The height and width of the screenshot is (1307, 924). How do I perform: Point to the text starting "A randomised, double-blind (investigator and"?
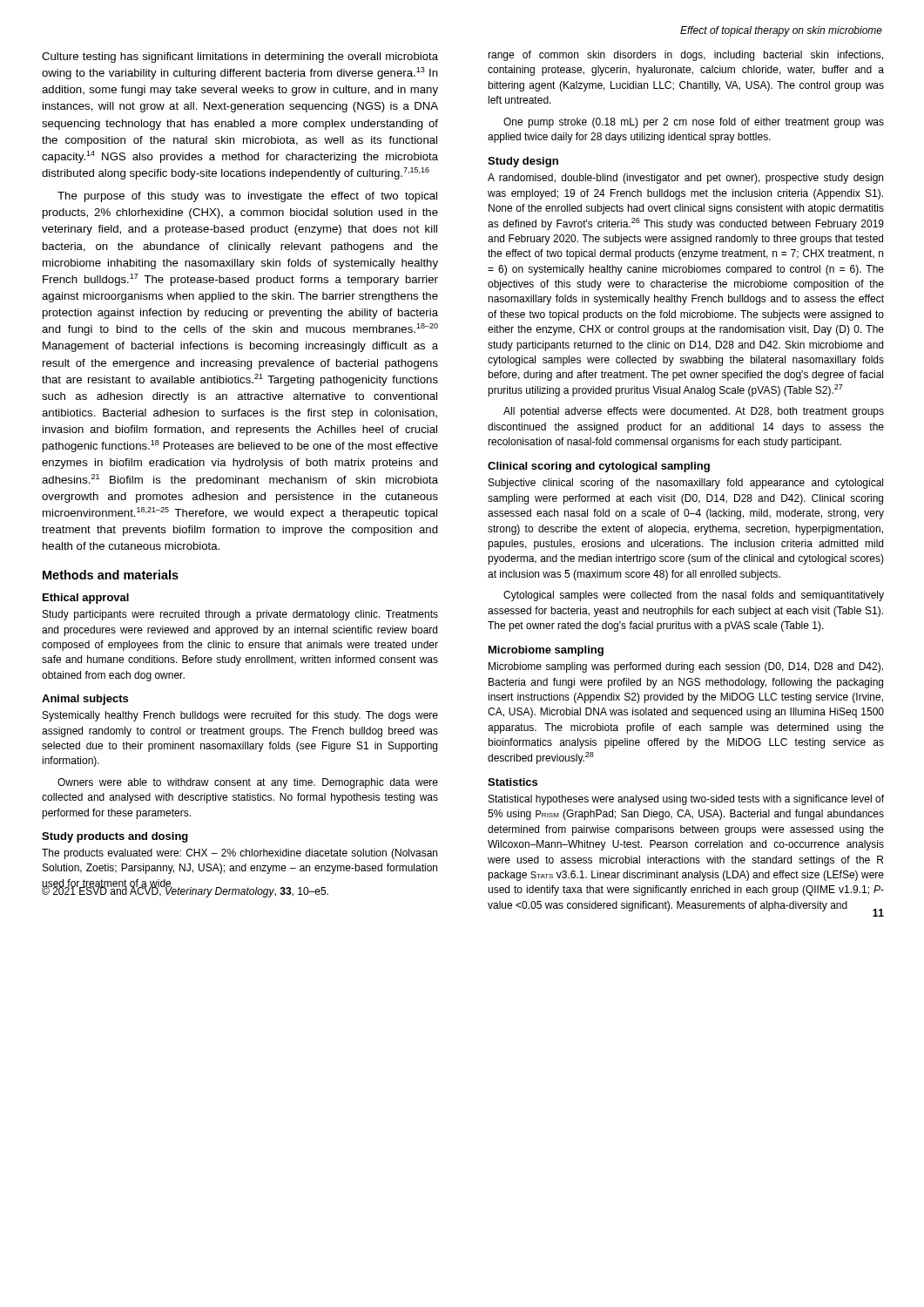click(686, 310)
